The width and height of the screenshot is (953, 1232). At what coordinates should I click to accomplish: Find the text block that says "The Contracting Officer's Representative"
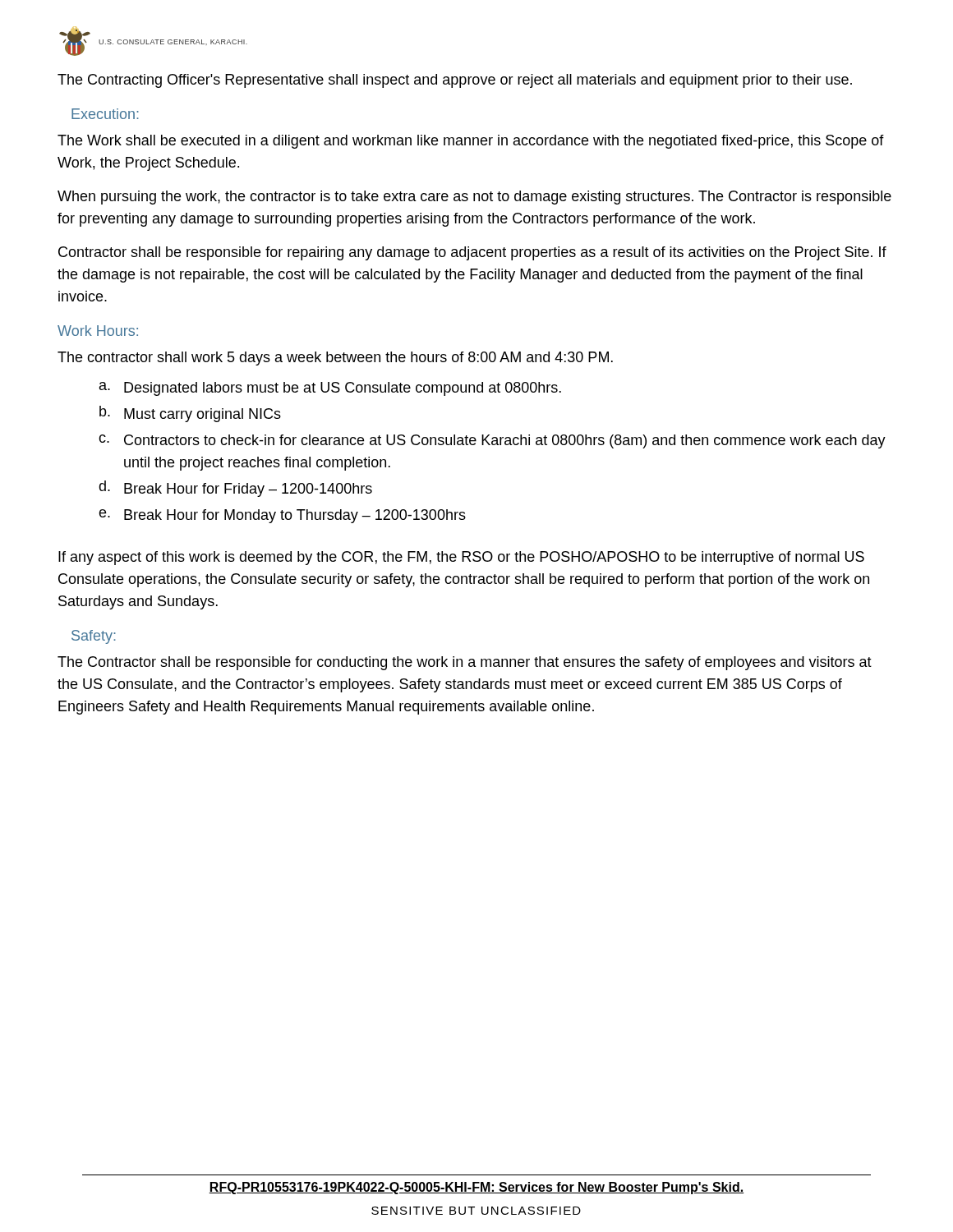pyautogui.click(x=476, y=80)
